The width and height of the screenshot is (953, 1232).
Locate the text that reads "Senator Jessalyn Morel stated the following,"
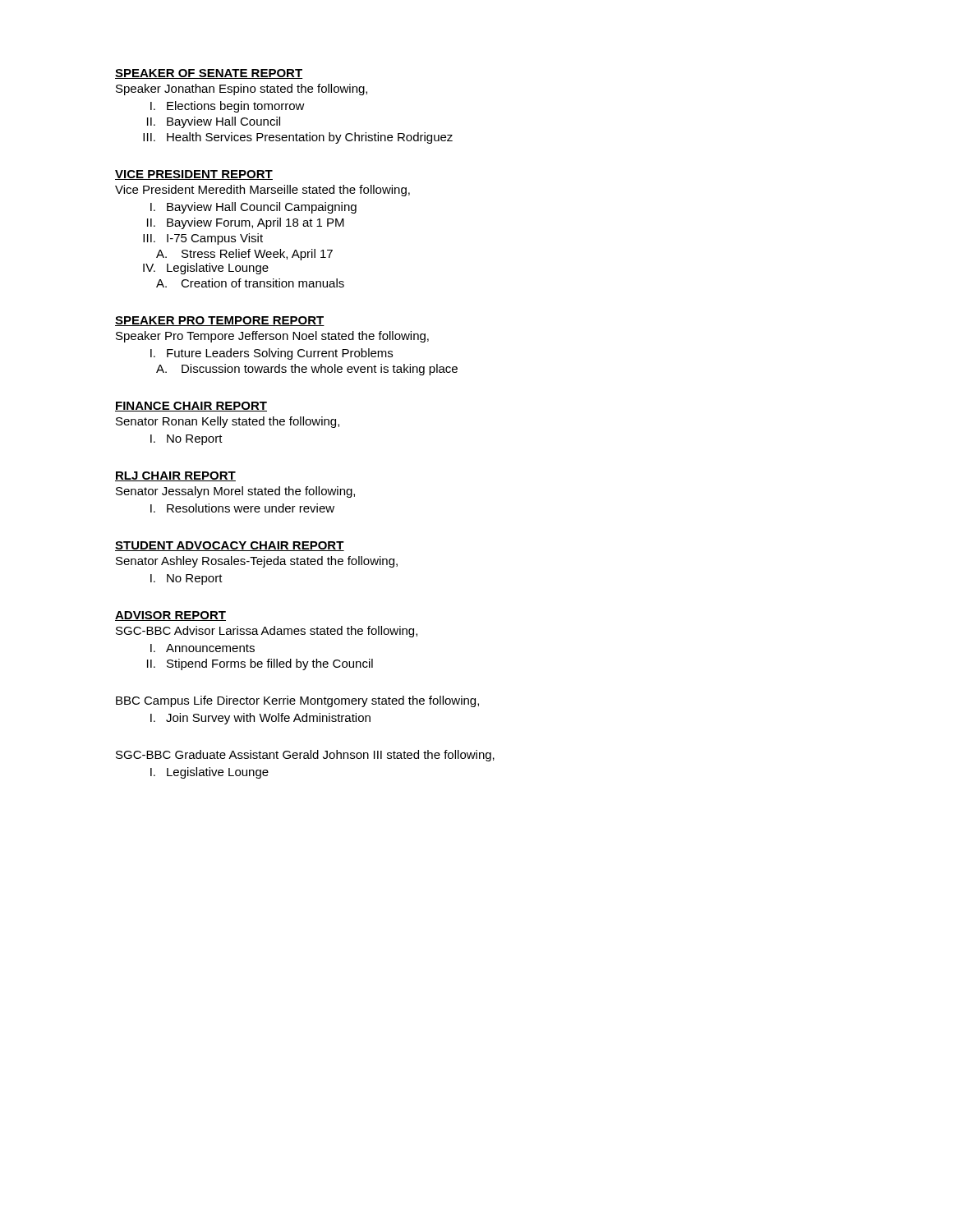click(x=236, y=491)
